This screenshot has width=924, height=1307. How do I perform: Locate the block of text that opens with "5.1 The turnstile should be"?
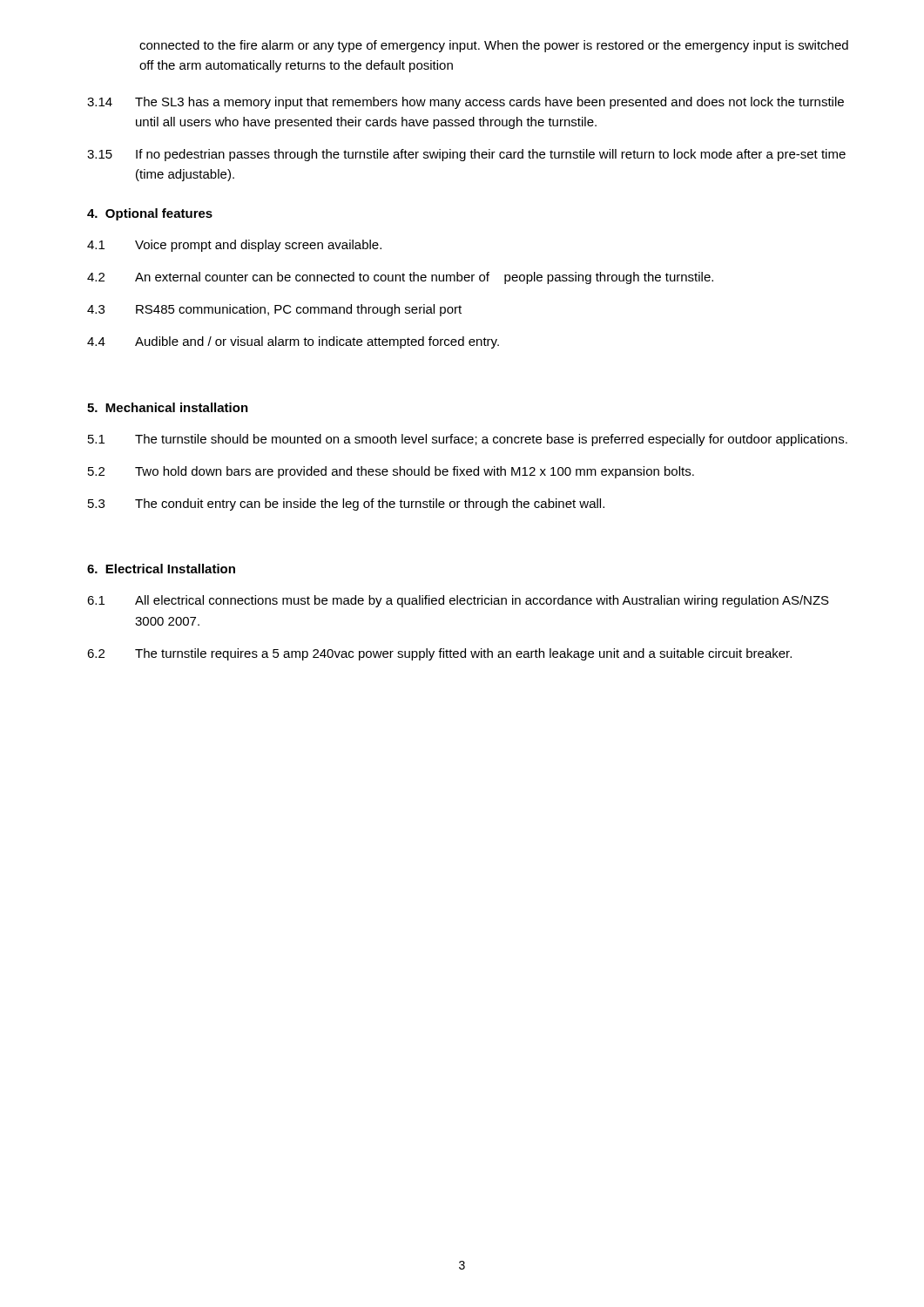[470, 438]
